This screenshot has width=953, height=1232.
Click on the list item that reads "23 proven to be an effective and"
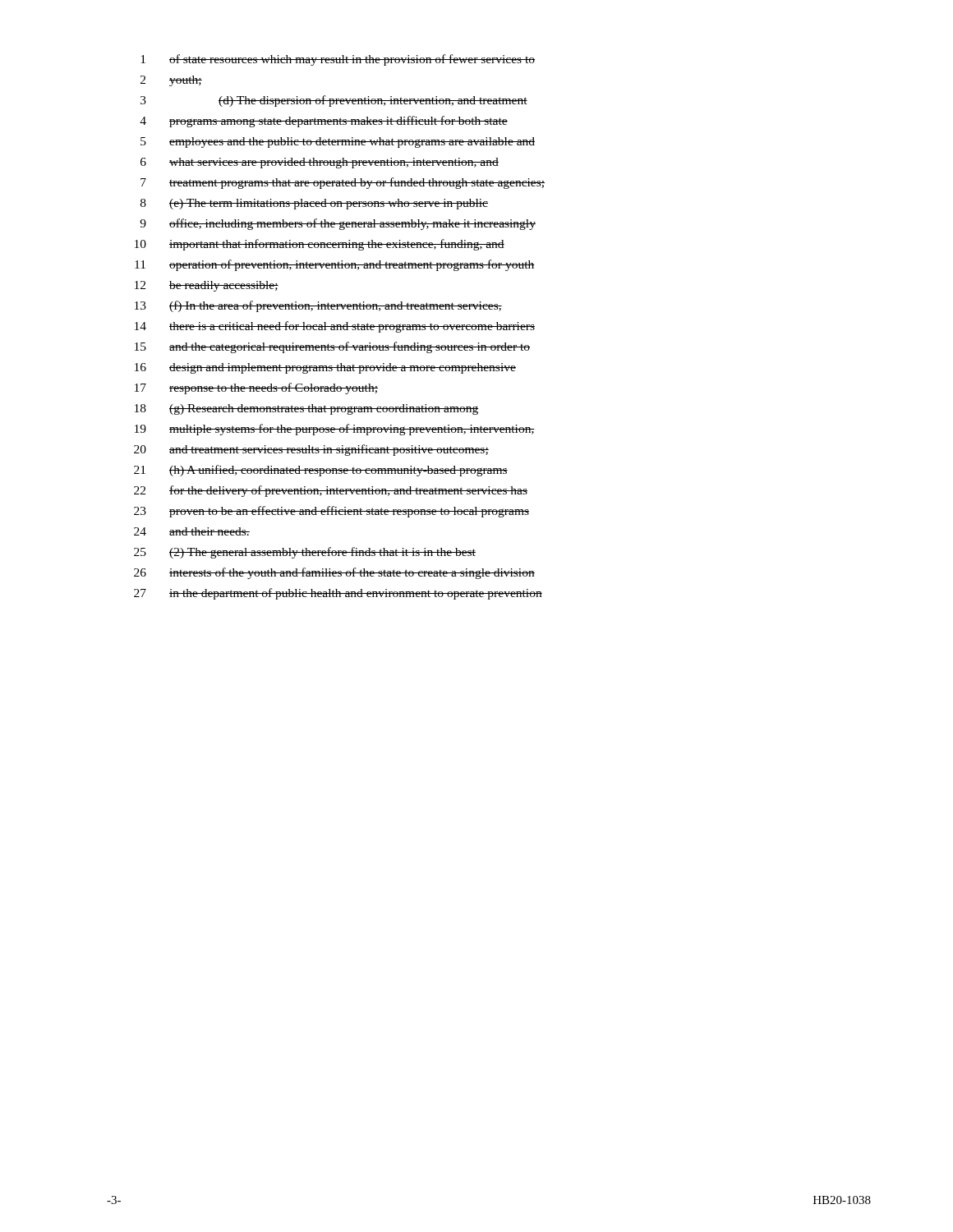point(318,511)
